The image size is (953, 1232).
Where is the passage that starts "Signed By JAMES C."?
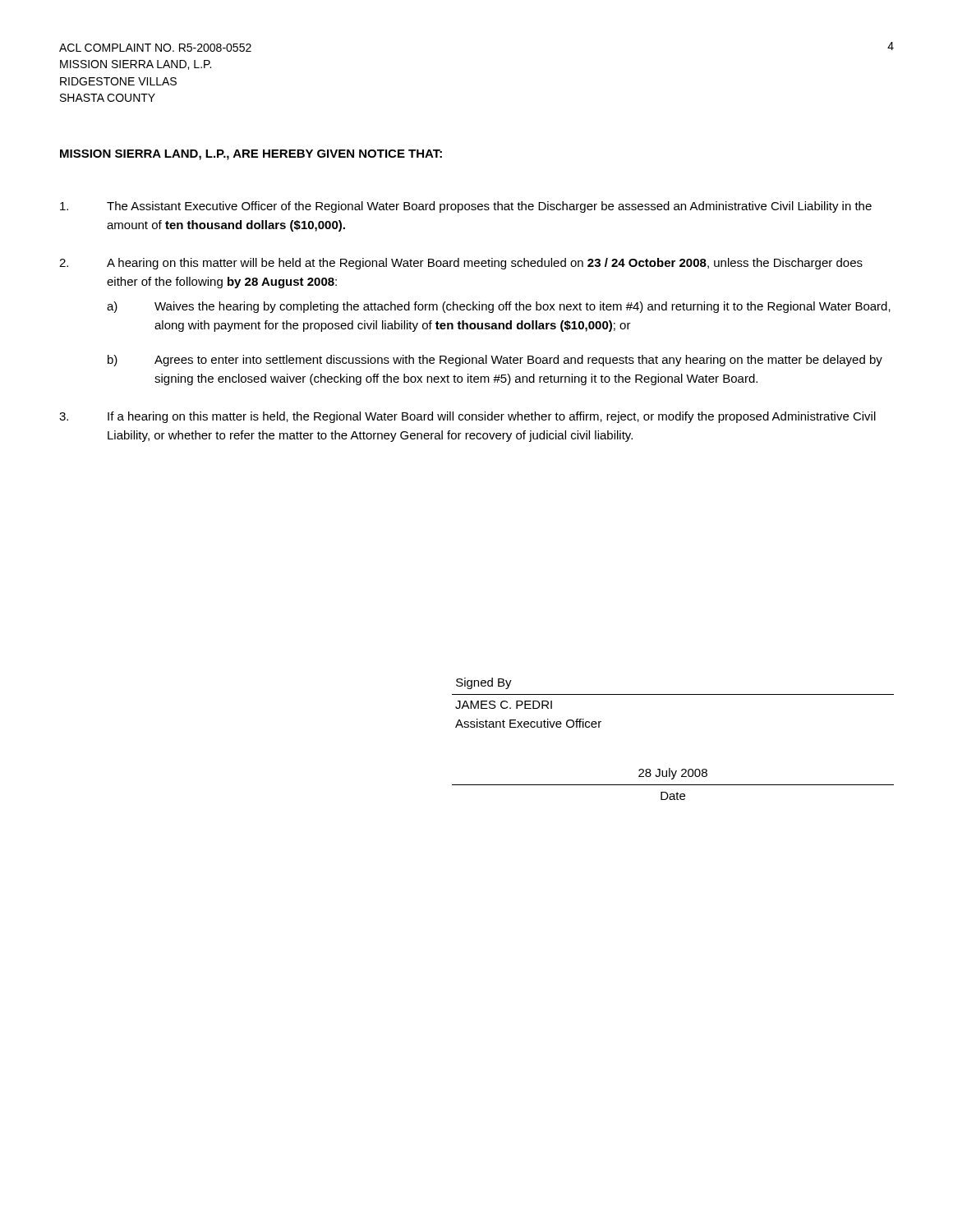click(x=673, y=703)
